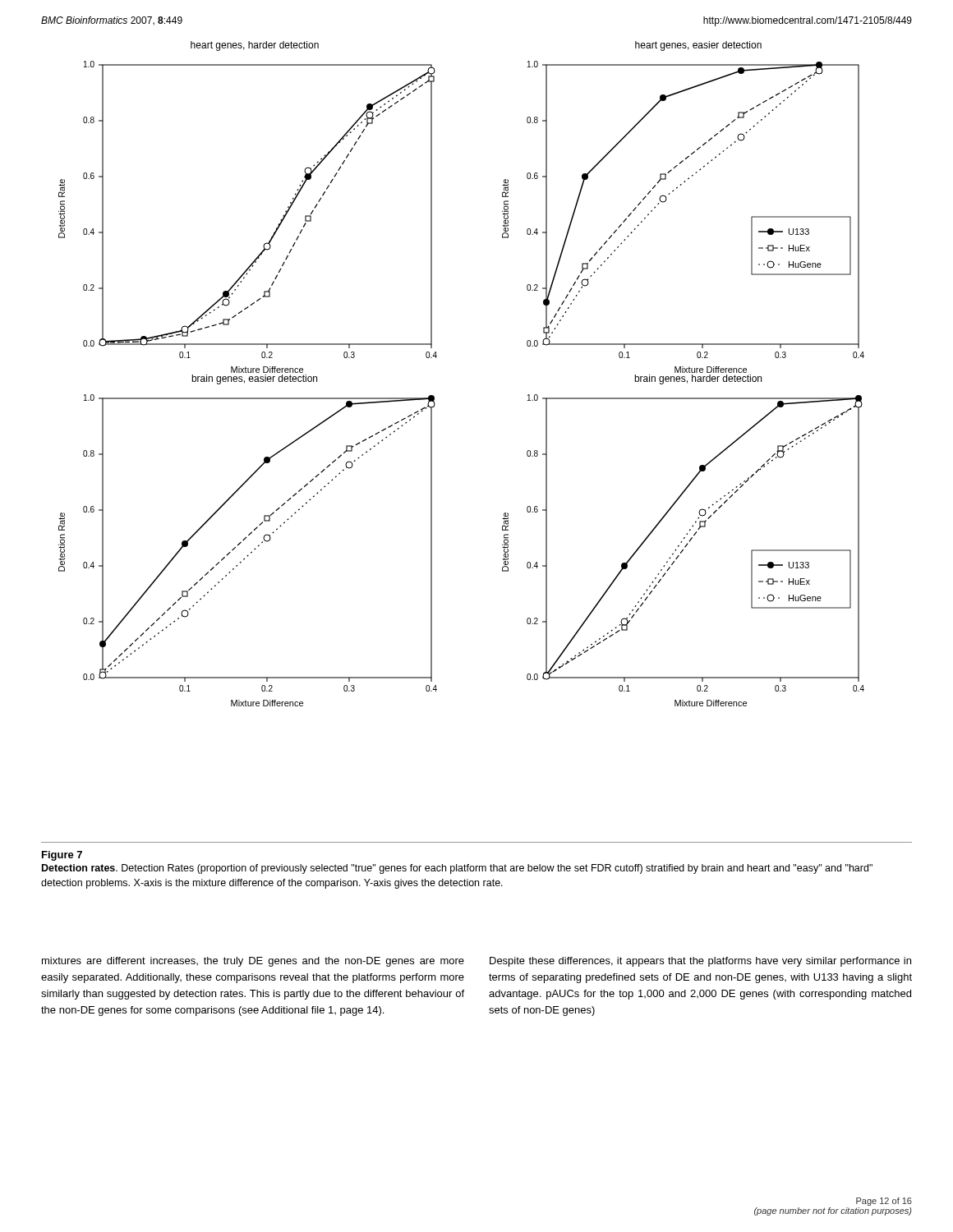Select the text block containing "mixtures are different"

pos(253,985)
